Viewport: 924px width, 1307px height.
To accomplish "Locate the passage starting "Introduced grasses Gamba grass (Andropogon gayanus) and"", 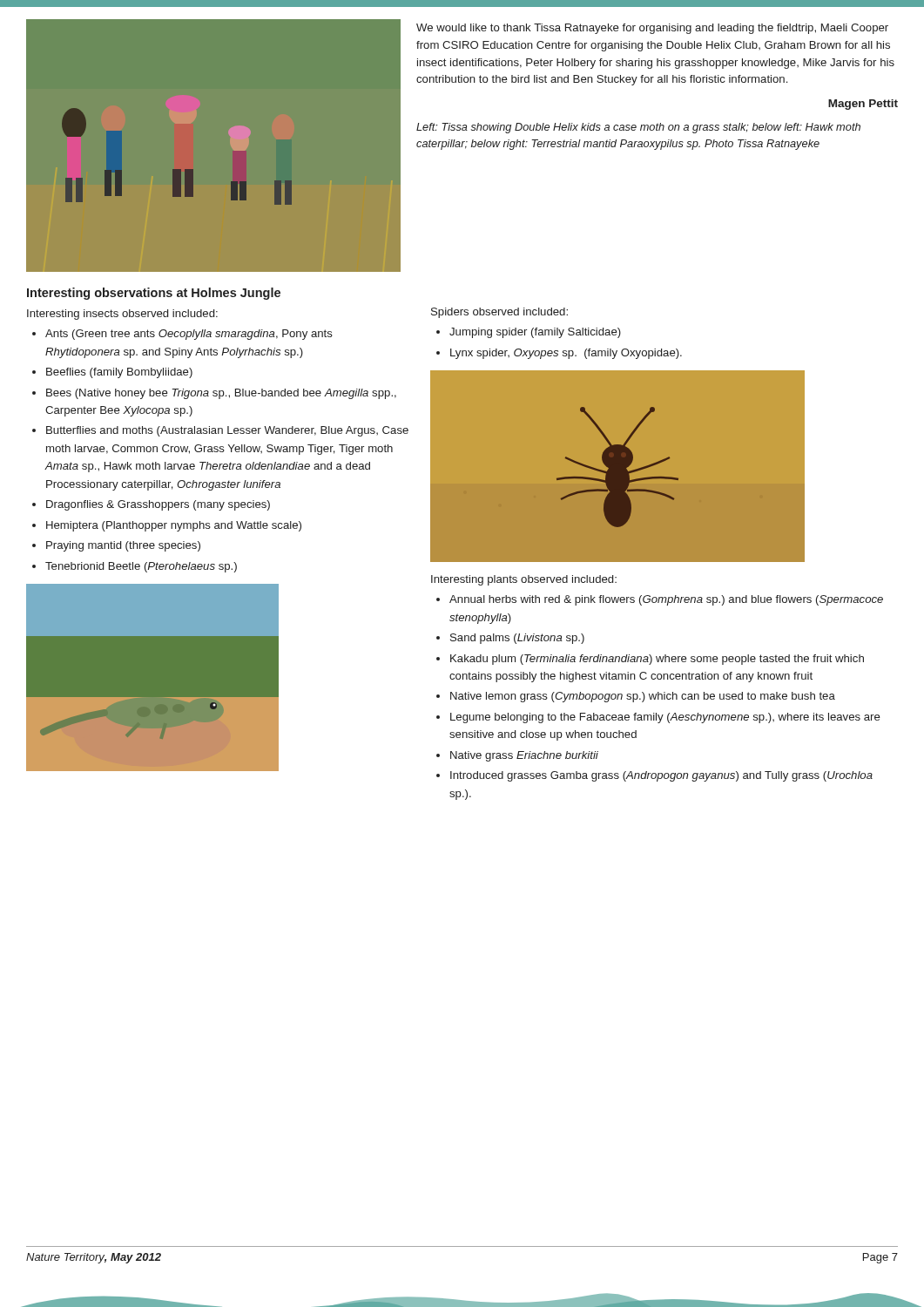I will pyautogui.click(x=661, y=784).
